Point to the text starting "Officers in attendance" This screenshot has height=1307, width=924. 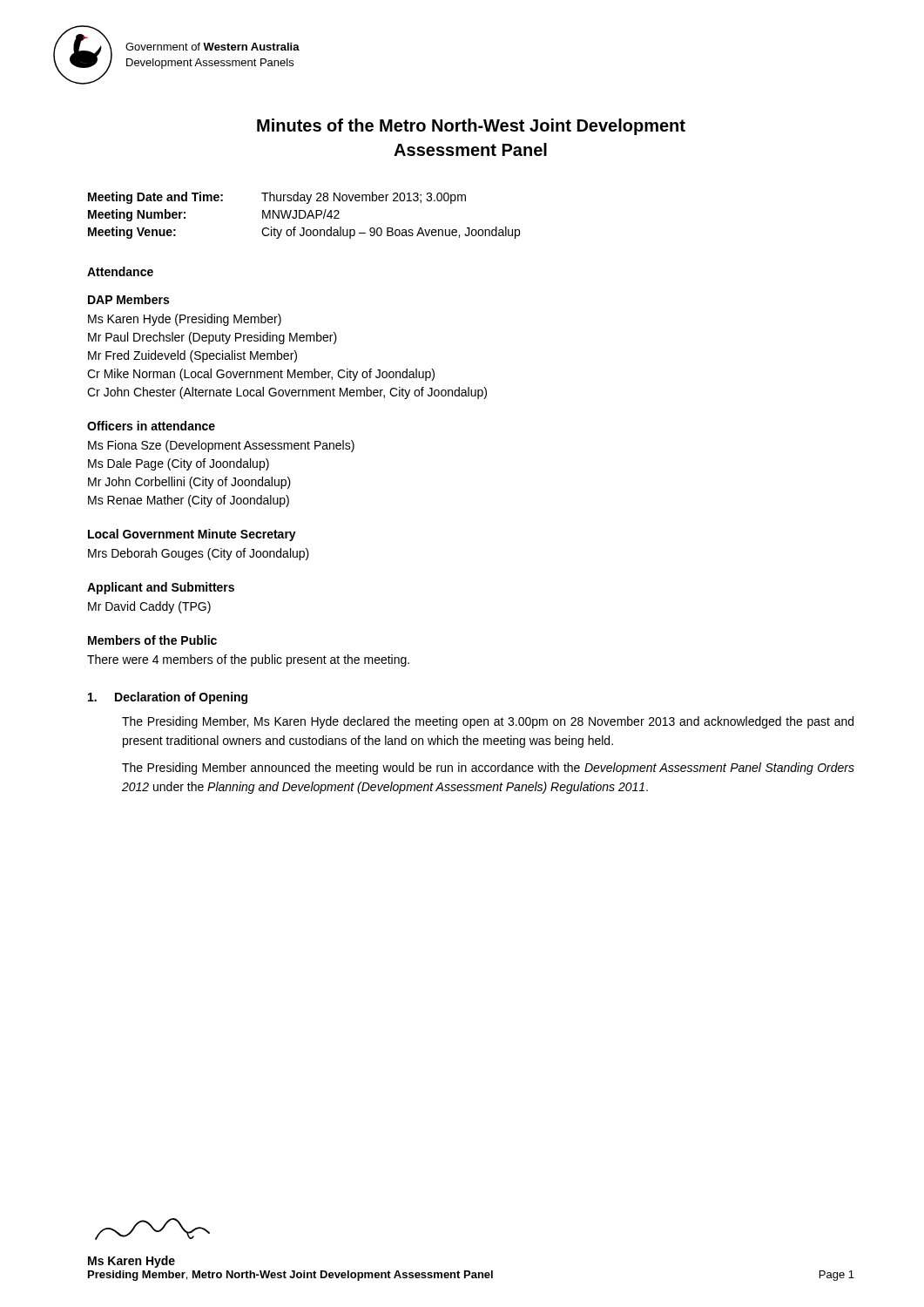pyautogui.click(x=151, y=426)
